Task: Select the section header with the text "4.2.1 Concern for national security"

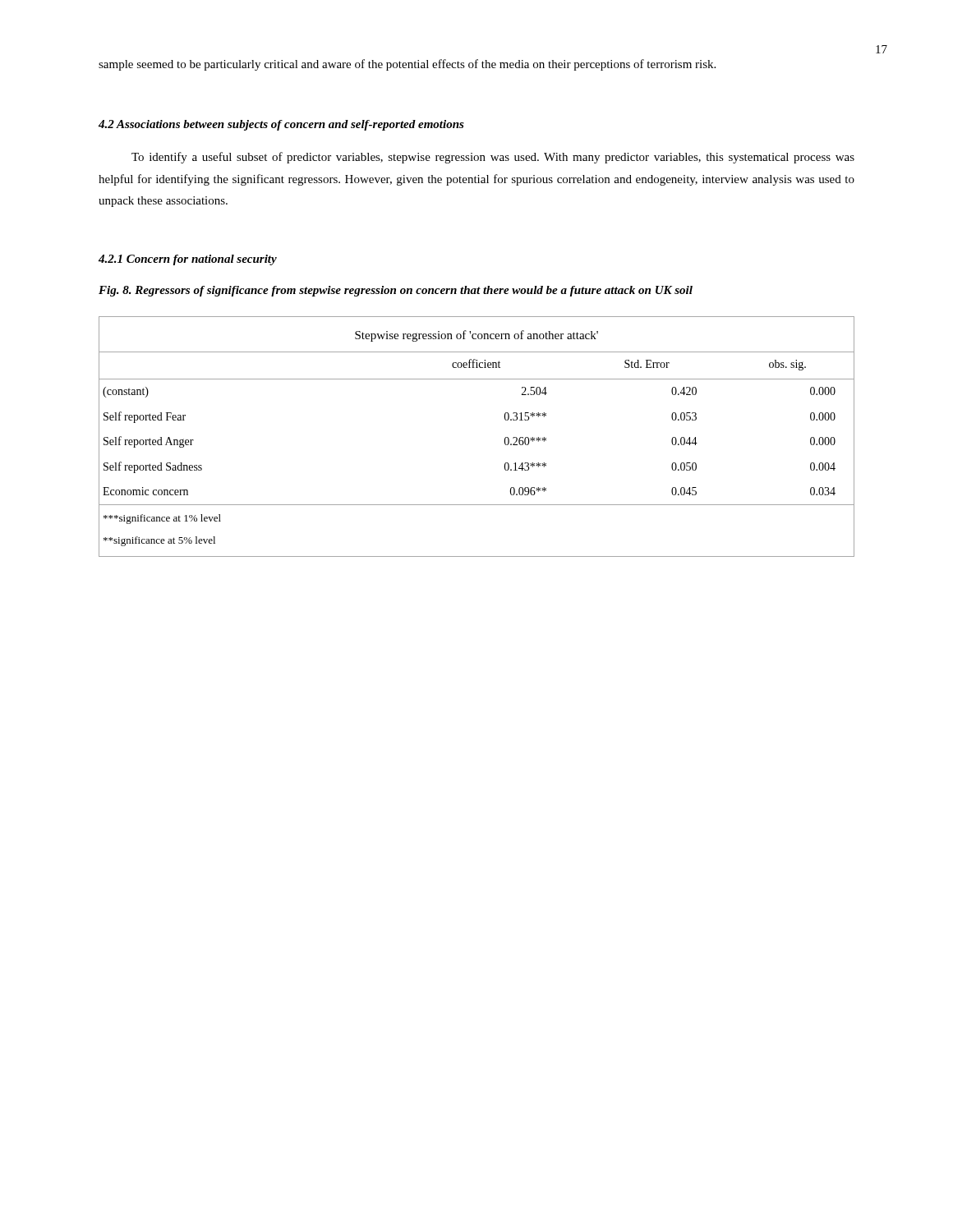Action: 188,259
